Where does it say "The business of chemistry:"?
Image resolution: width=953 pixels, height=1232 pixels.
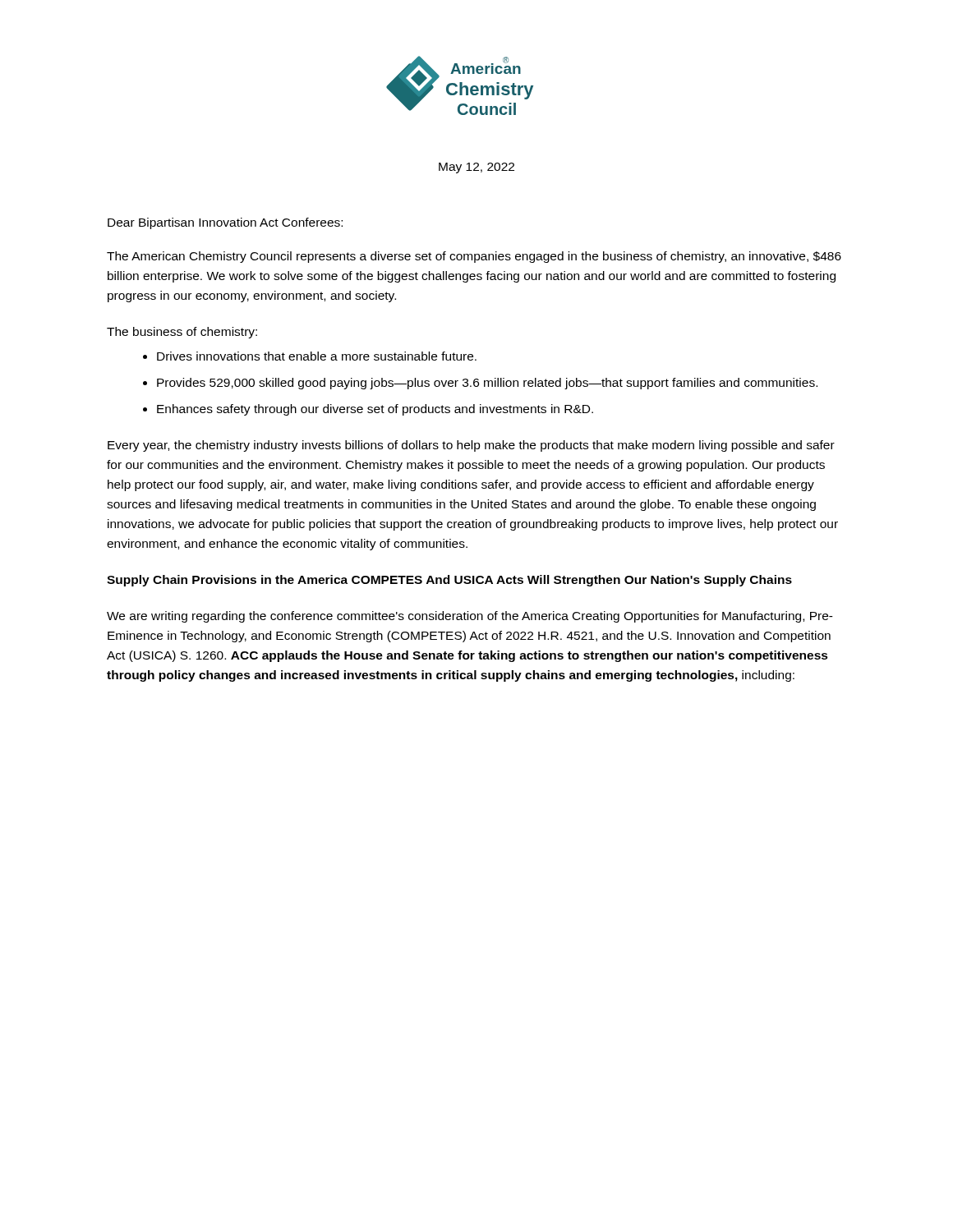(183, 331)
